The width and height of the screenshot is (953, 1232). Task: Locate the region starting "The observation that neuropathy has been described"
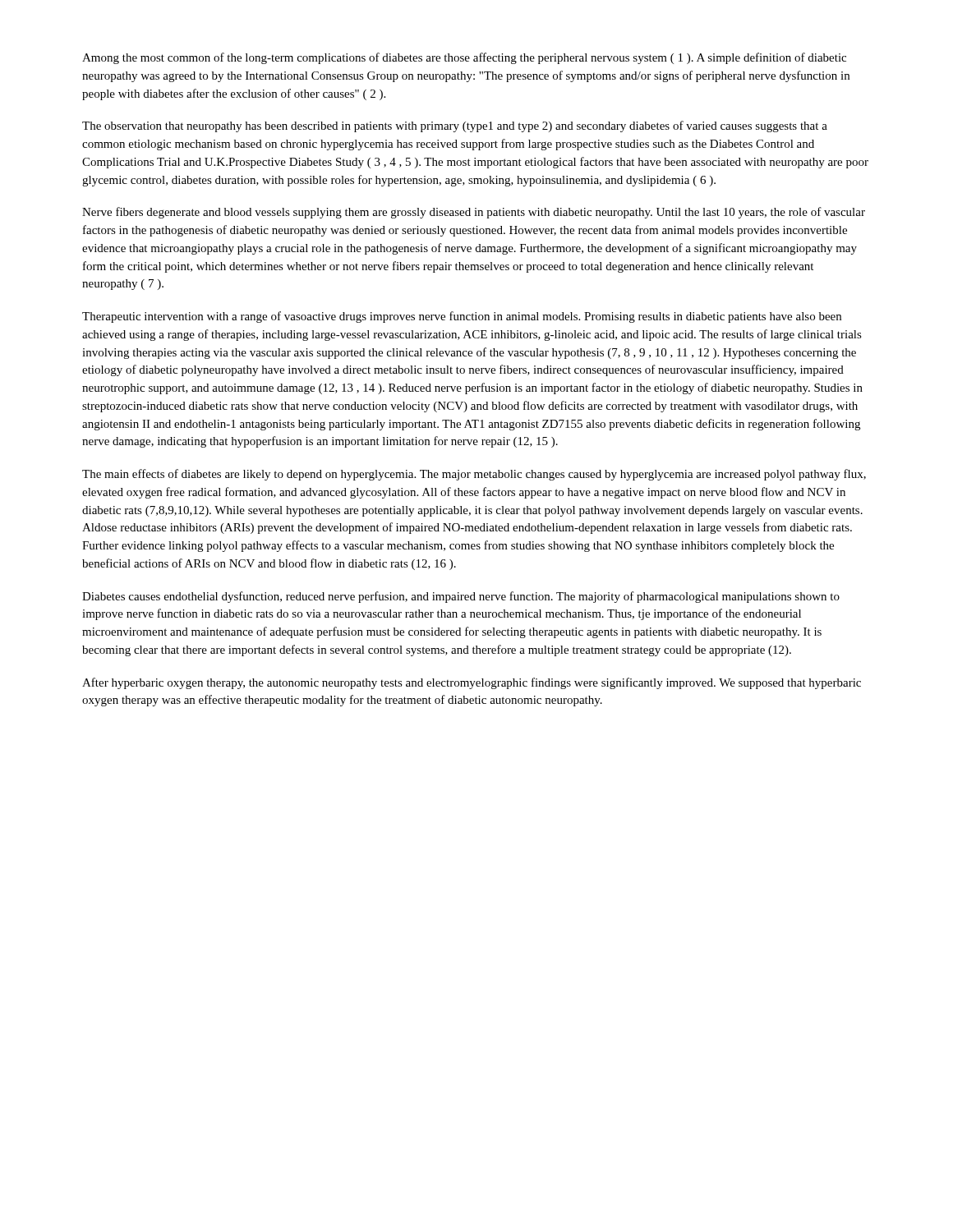pyautogui.click(x=475, y=153)
